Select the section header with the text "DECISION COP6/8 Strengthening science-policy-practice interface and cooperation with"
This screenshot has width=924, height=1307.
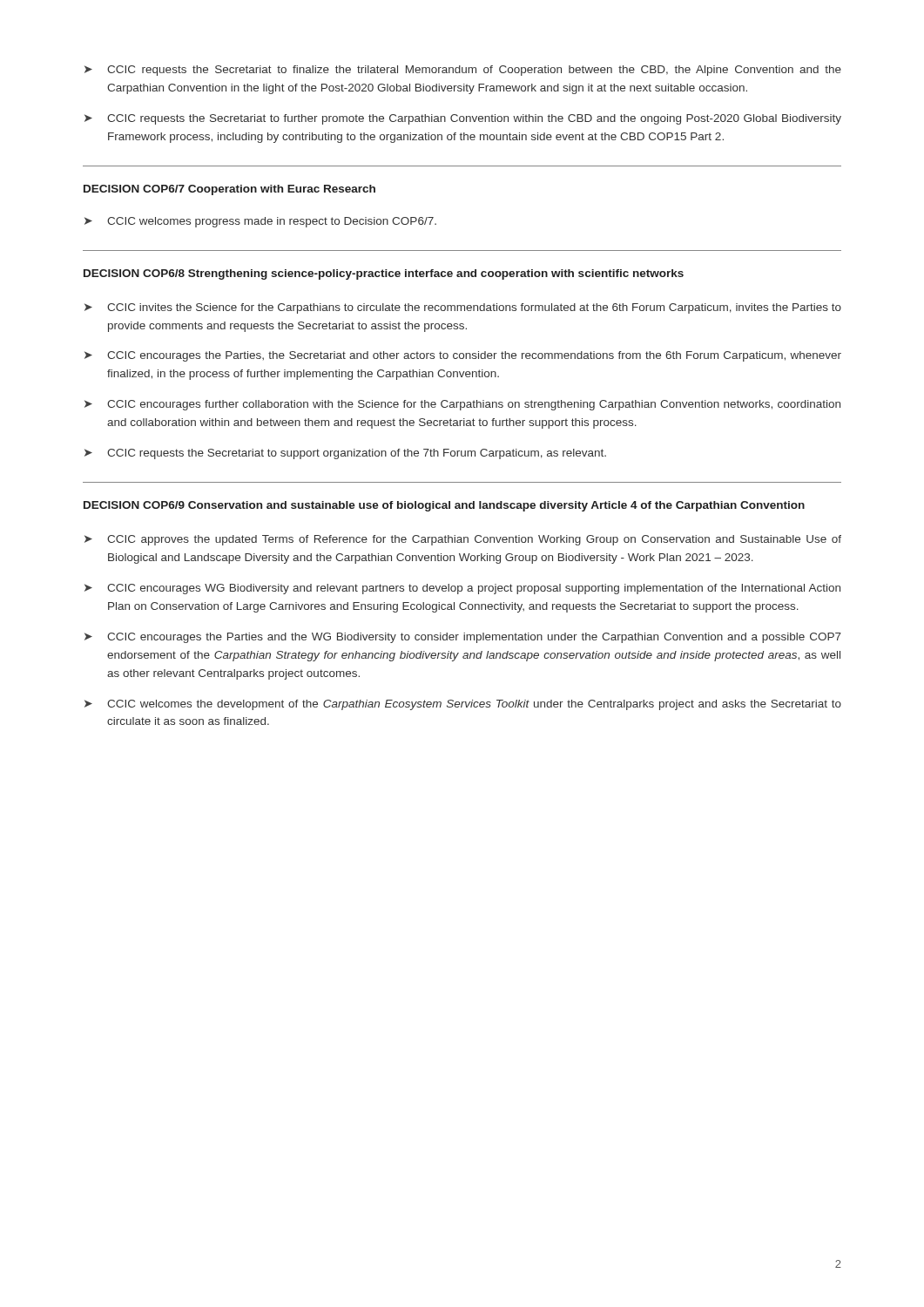pos(383,273)
